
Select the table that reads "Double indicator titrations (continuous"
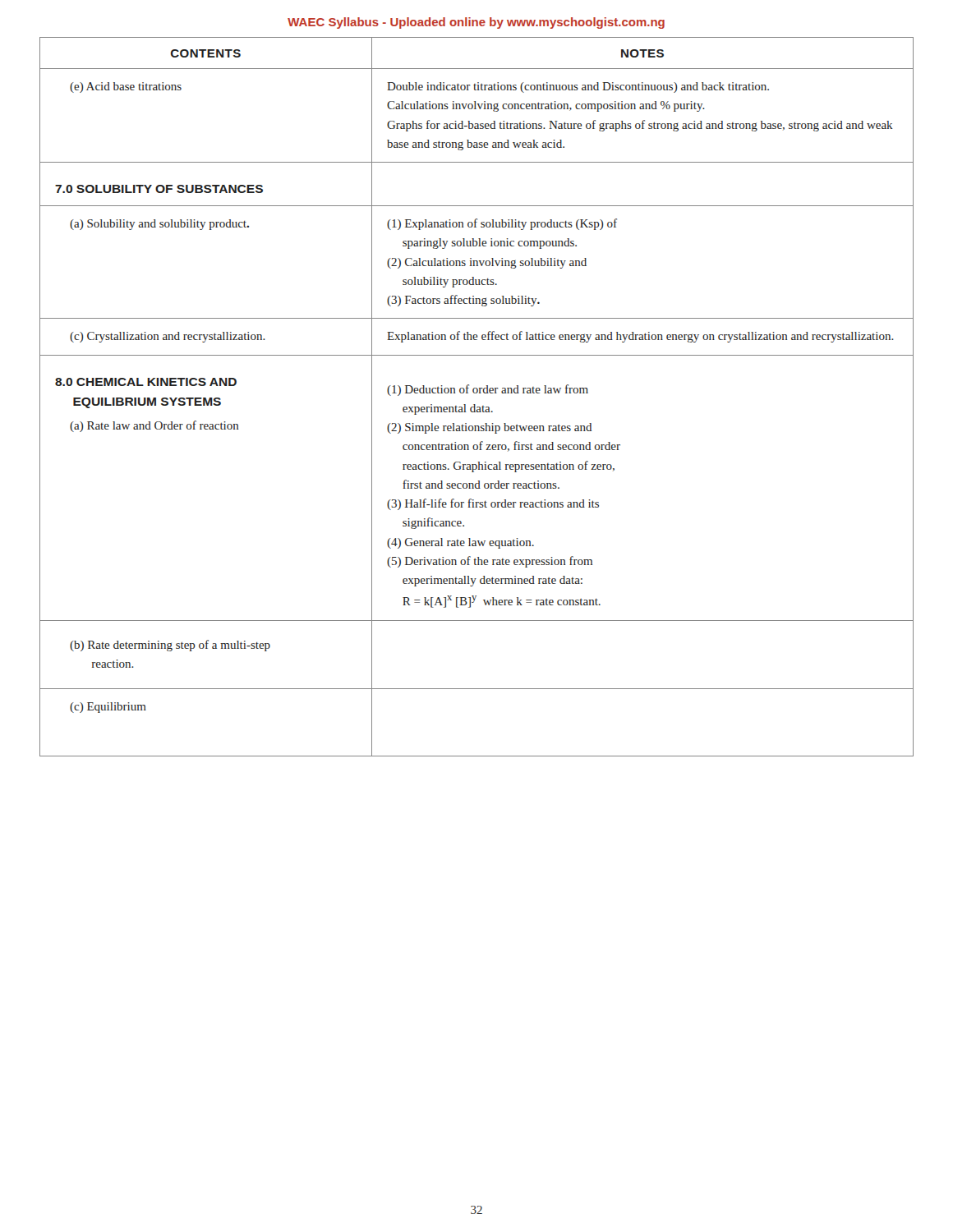click(x=476, y=397)
